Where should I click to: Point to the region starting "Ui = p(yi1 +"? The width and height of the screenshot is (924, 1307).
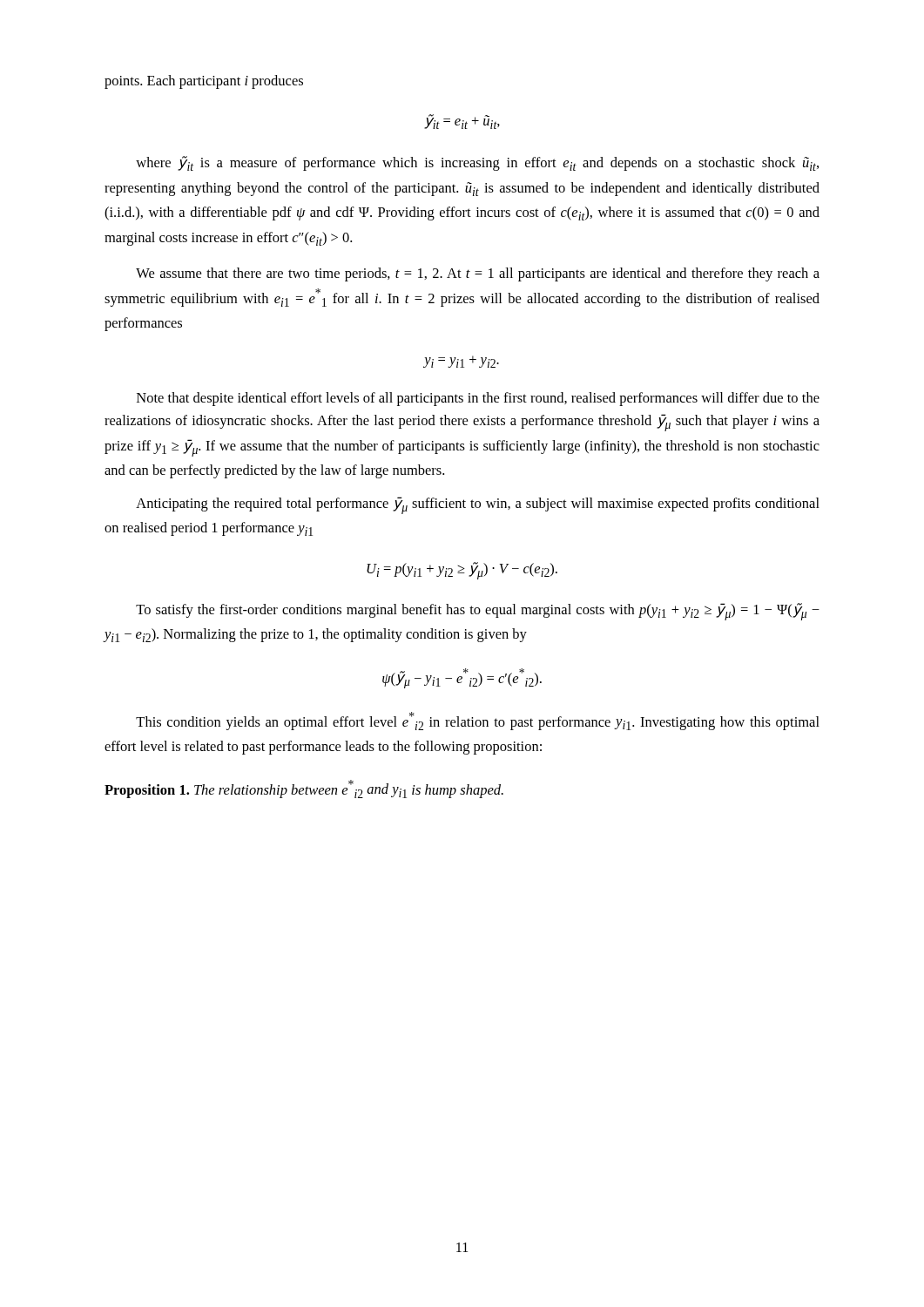point(462,570)
